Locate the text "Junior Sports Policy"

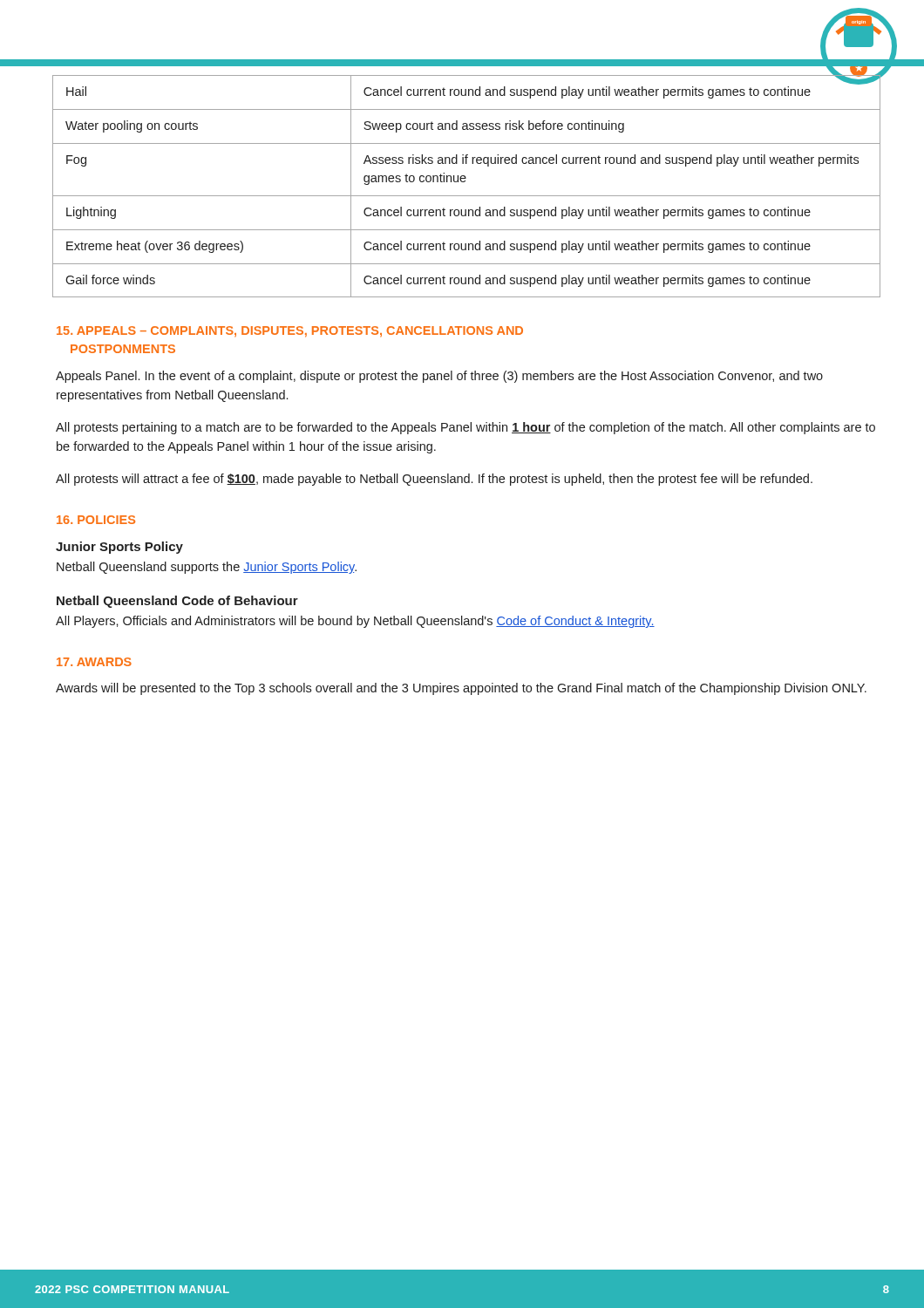click(119, 547)
